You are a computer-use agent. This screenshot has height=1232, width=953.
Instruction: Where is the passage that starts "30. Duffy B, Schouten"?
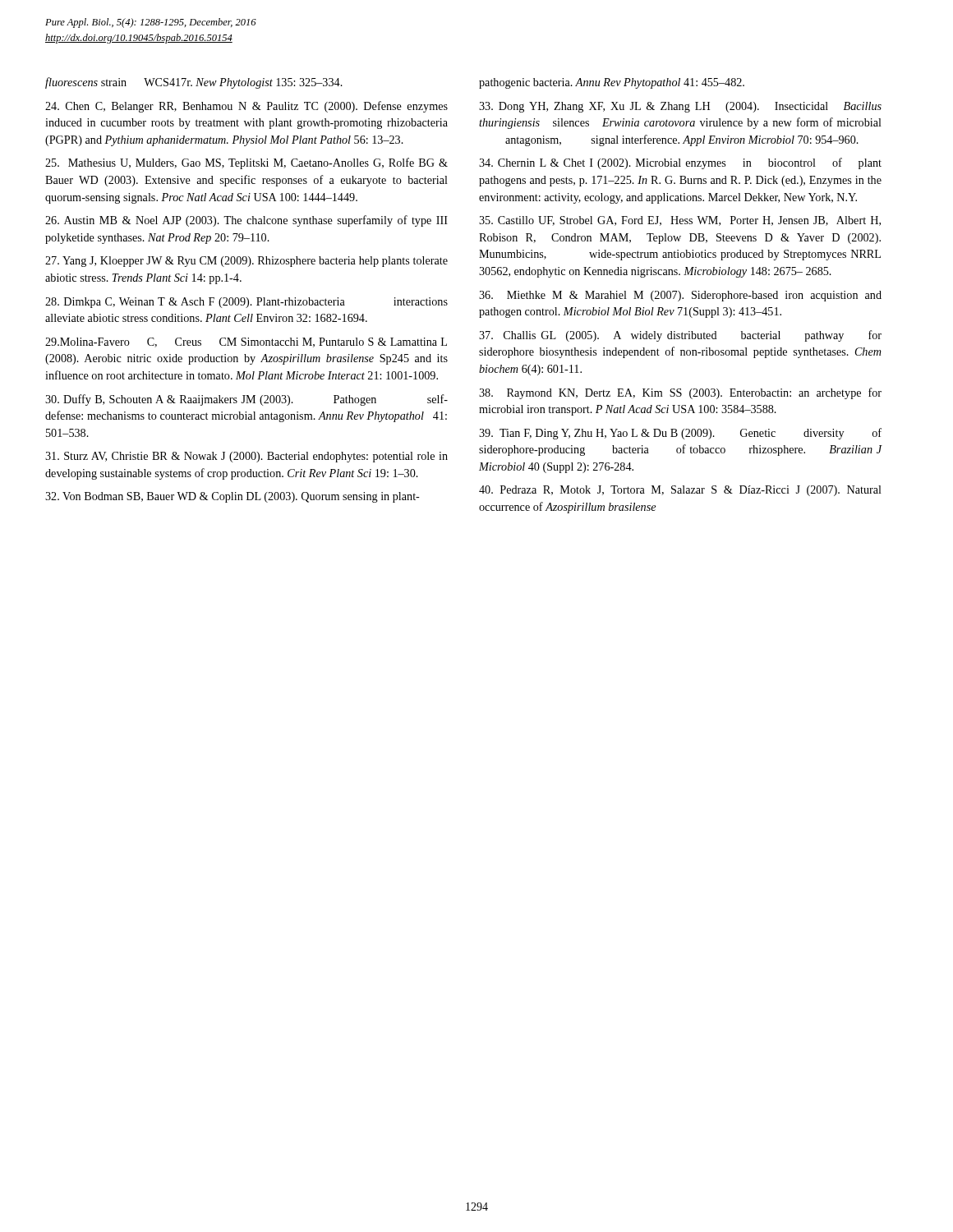(246, 416)
